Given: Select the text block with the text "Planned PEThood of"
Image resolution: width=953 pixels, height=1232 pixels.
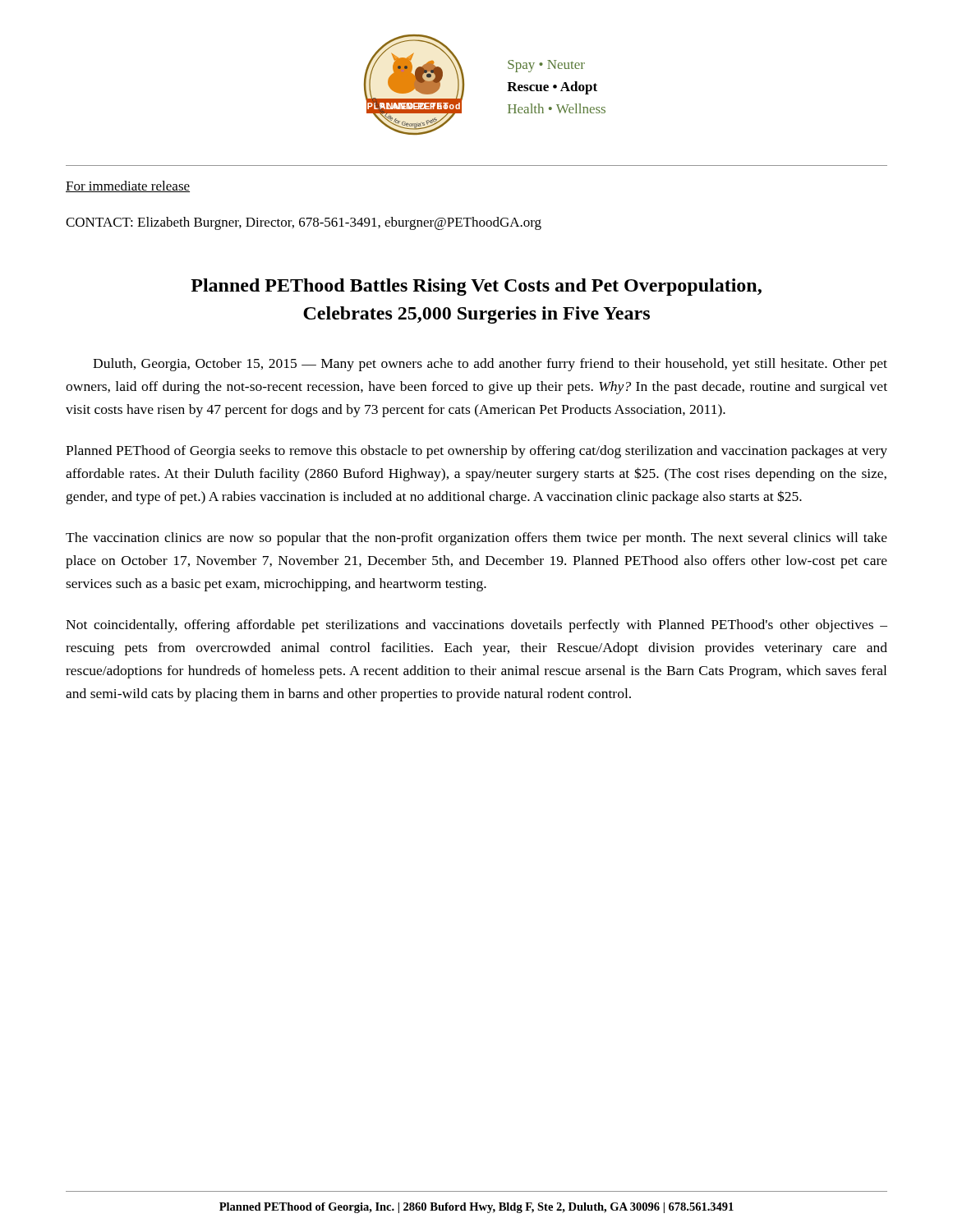Looking at the screenshot, I should pyautogui.click(x=476, y=473).
